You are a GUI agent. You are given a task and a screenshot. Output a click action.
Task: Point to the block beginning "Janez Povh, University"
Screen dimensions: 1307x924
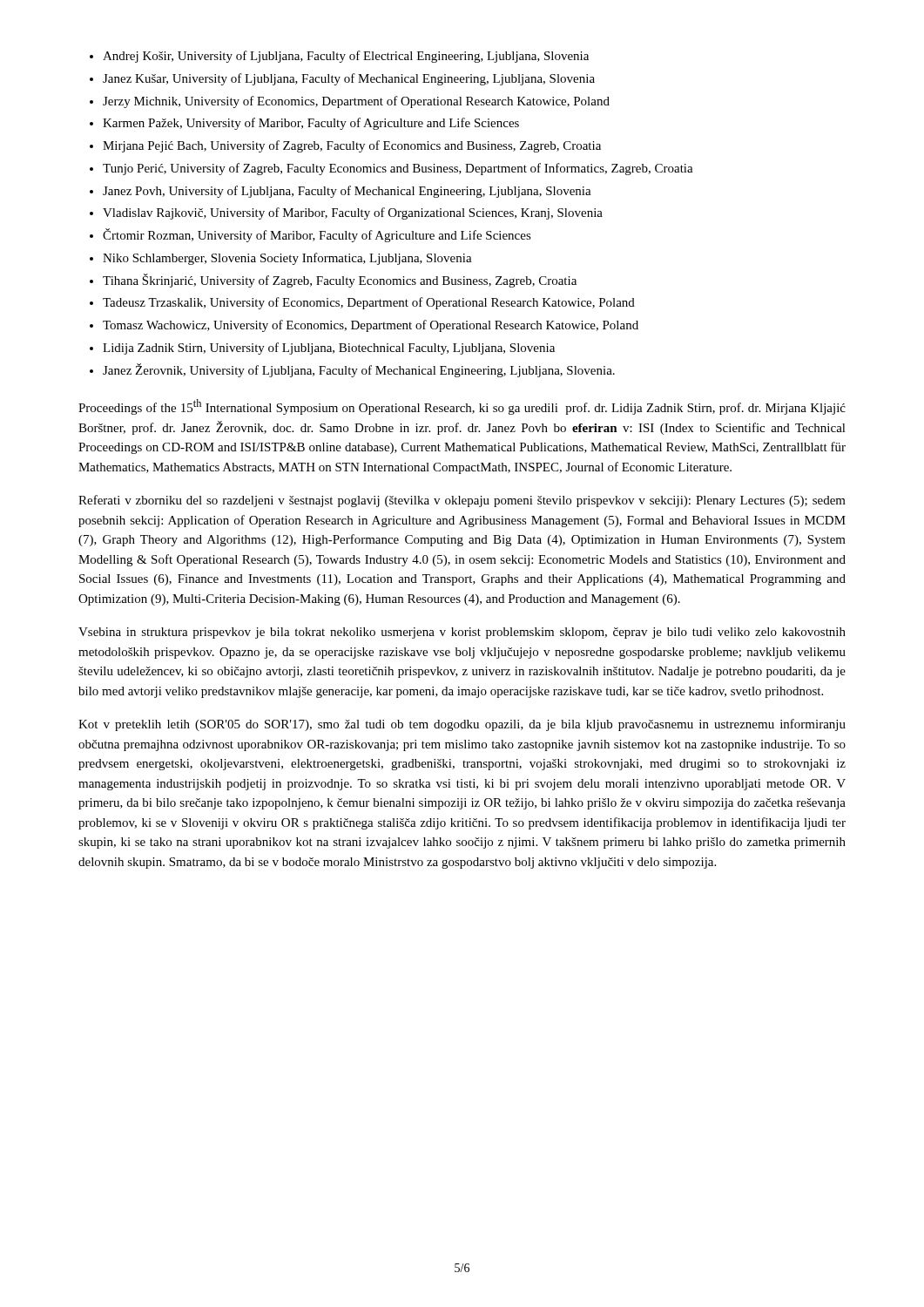click(x=347, y=190)
